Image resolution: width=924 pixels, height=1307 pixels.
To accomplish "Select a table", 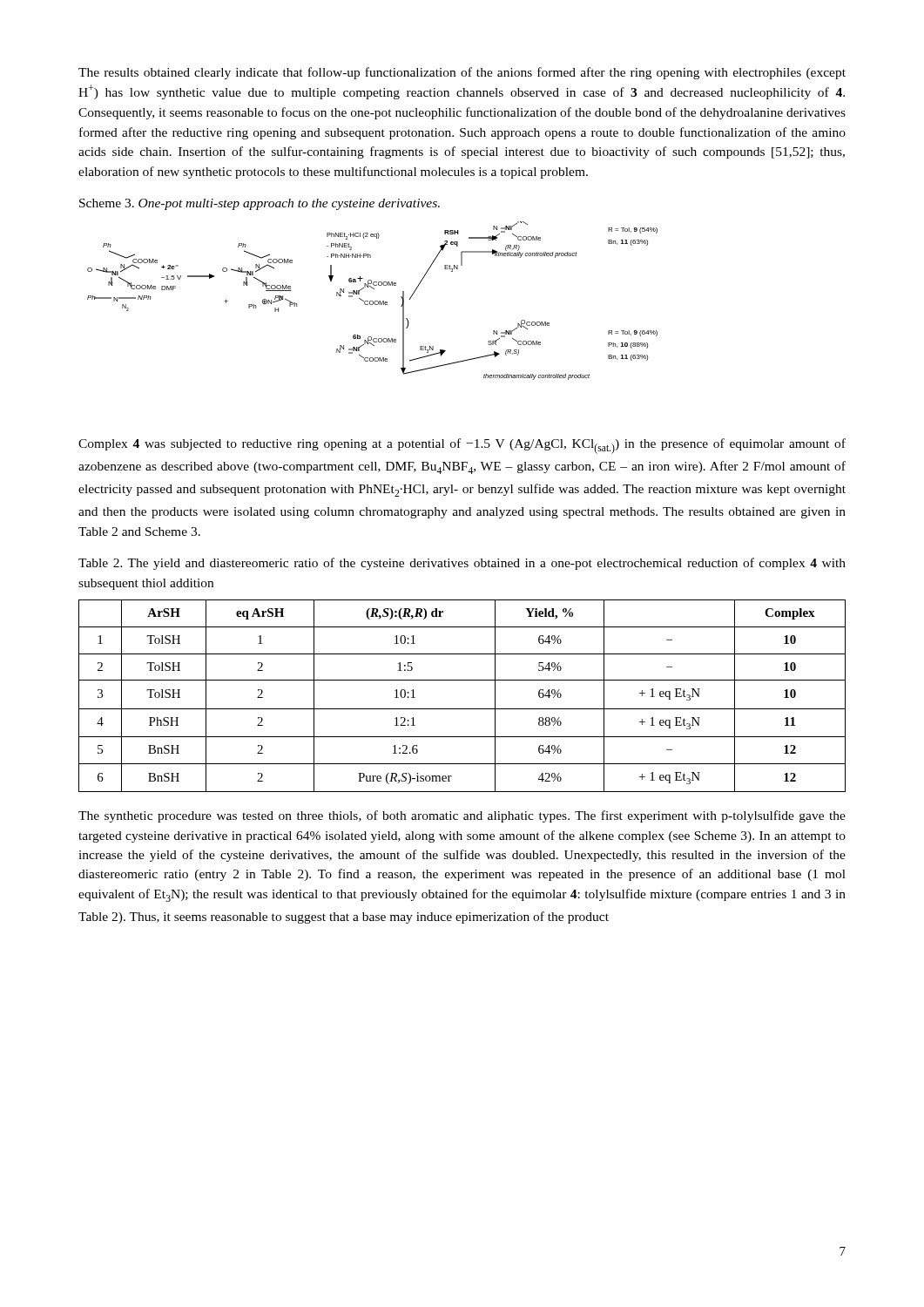I will (x=462, y=696).
